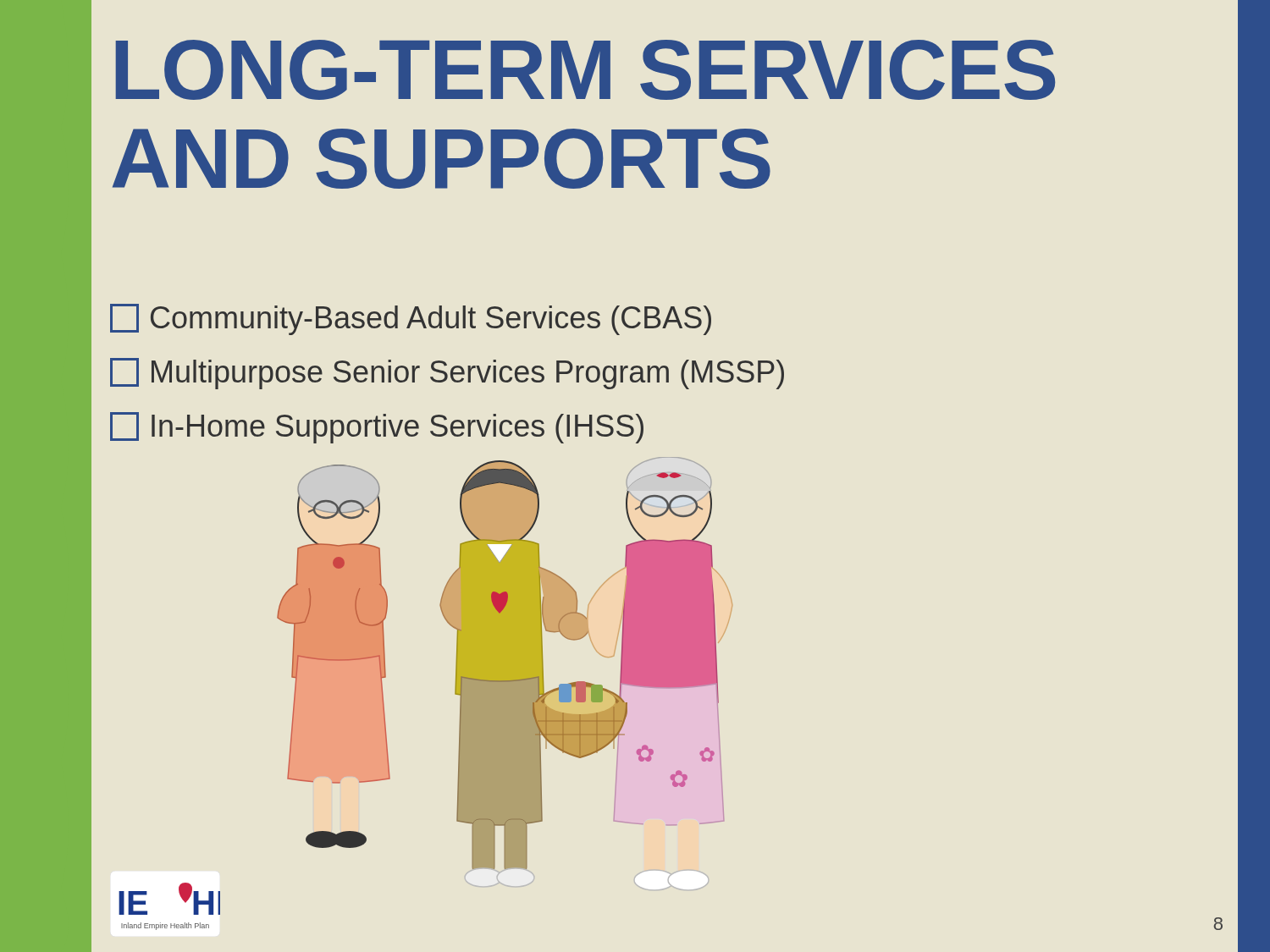Screen dimensions: 952x1270
Task: Click on the region starting "Community-Based Adult Services (CBAS)"
Action: tap(412, 318)
